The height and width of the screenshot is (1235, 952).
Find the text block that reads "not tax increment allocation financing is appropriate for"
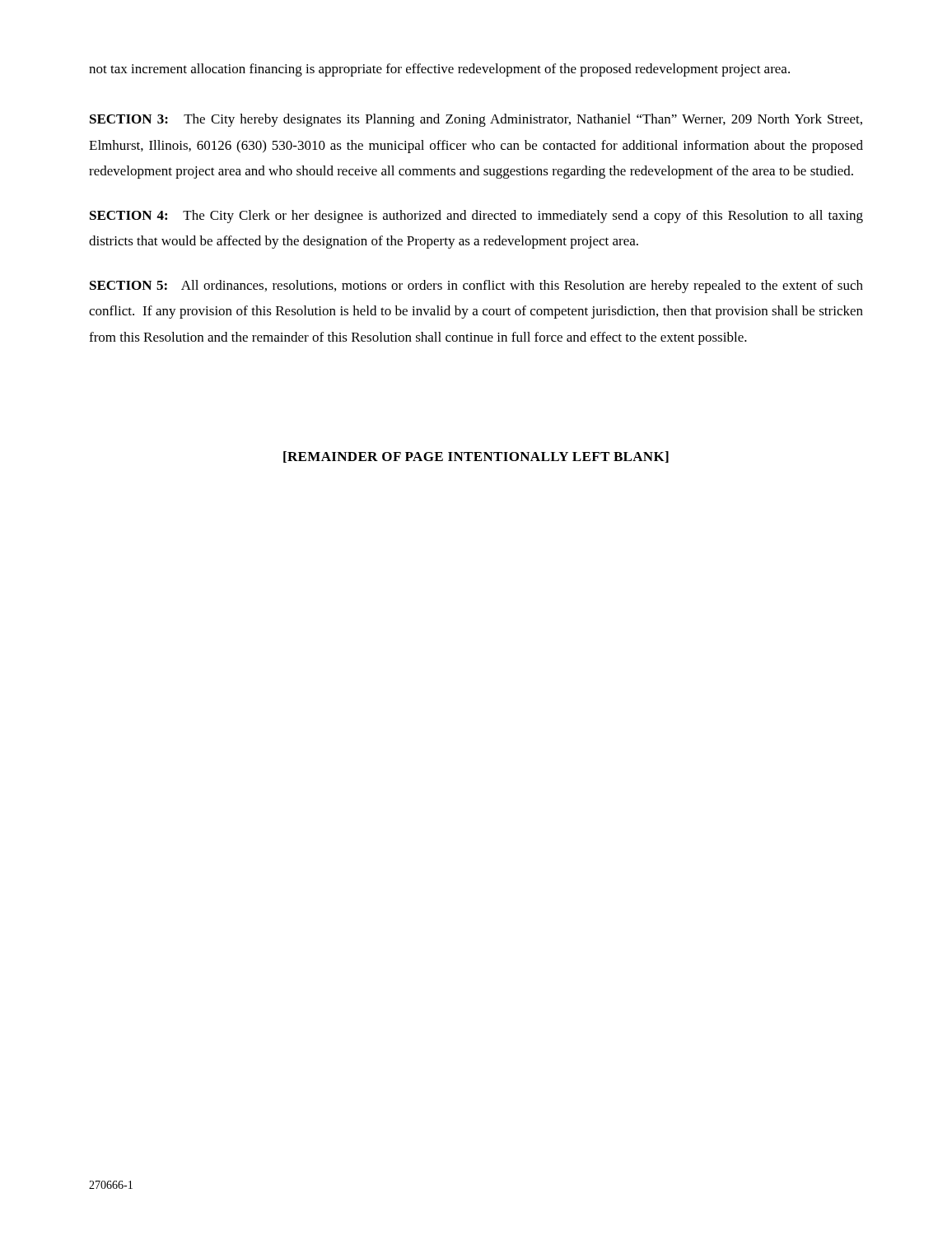(440, 69)
